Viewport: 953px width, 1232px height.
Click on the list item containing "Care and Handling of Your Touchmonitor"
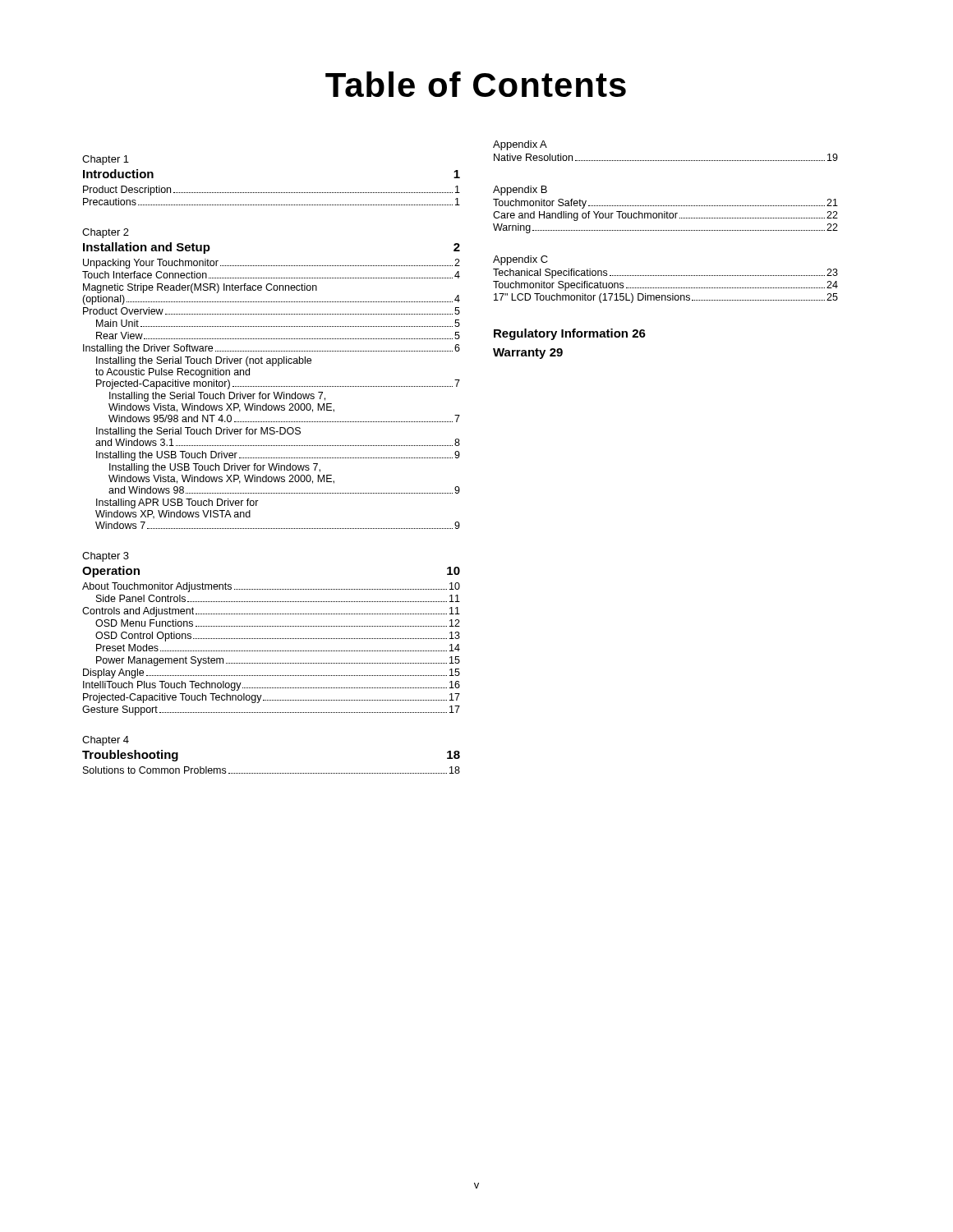click(665, 215)
